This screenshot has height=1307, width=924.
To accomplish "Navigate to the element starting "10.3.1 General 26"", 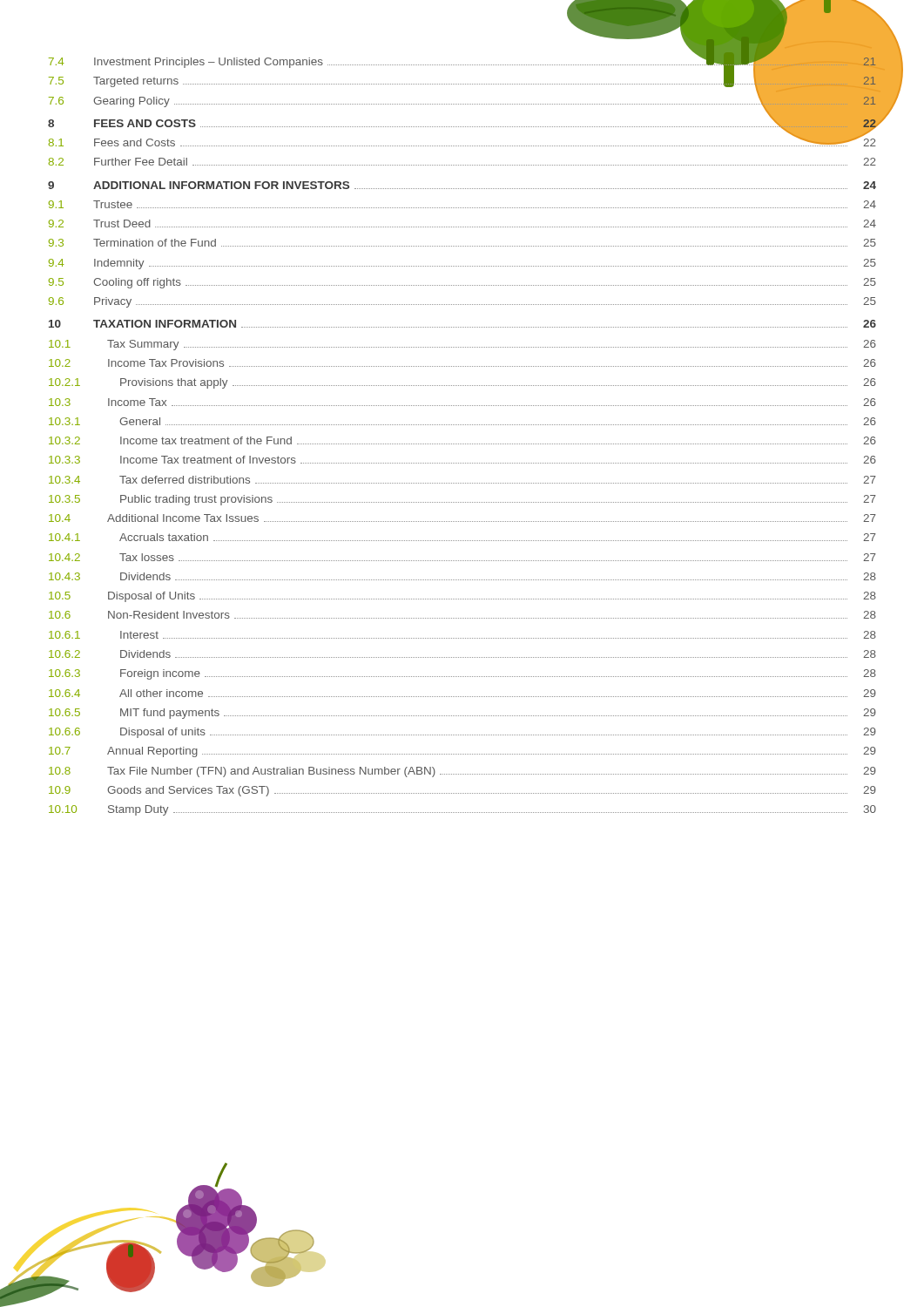I will coord(462,422).
